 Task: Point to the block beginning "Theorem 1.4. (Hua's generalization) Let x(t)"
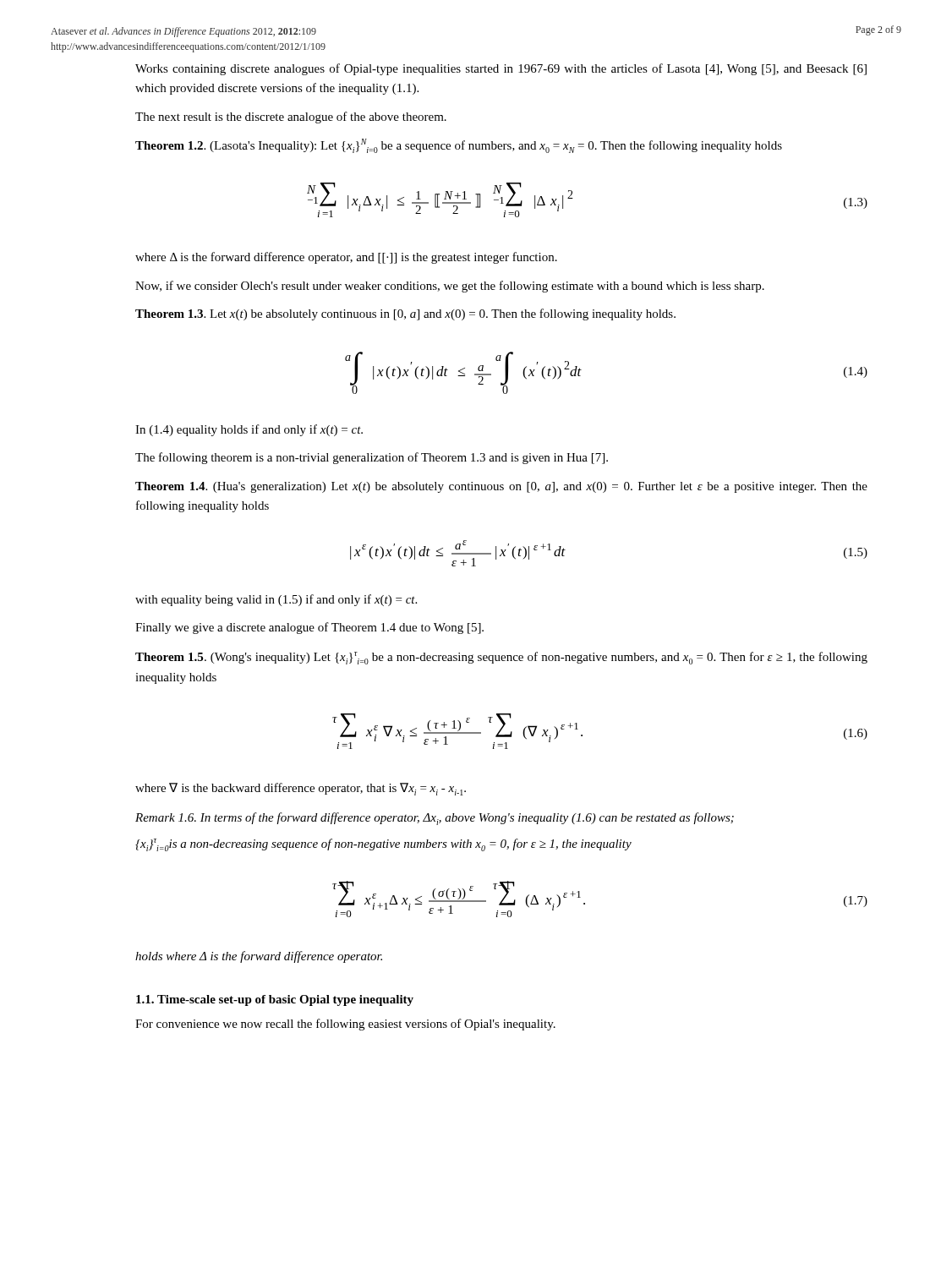pos(501,495)
